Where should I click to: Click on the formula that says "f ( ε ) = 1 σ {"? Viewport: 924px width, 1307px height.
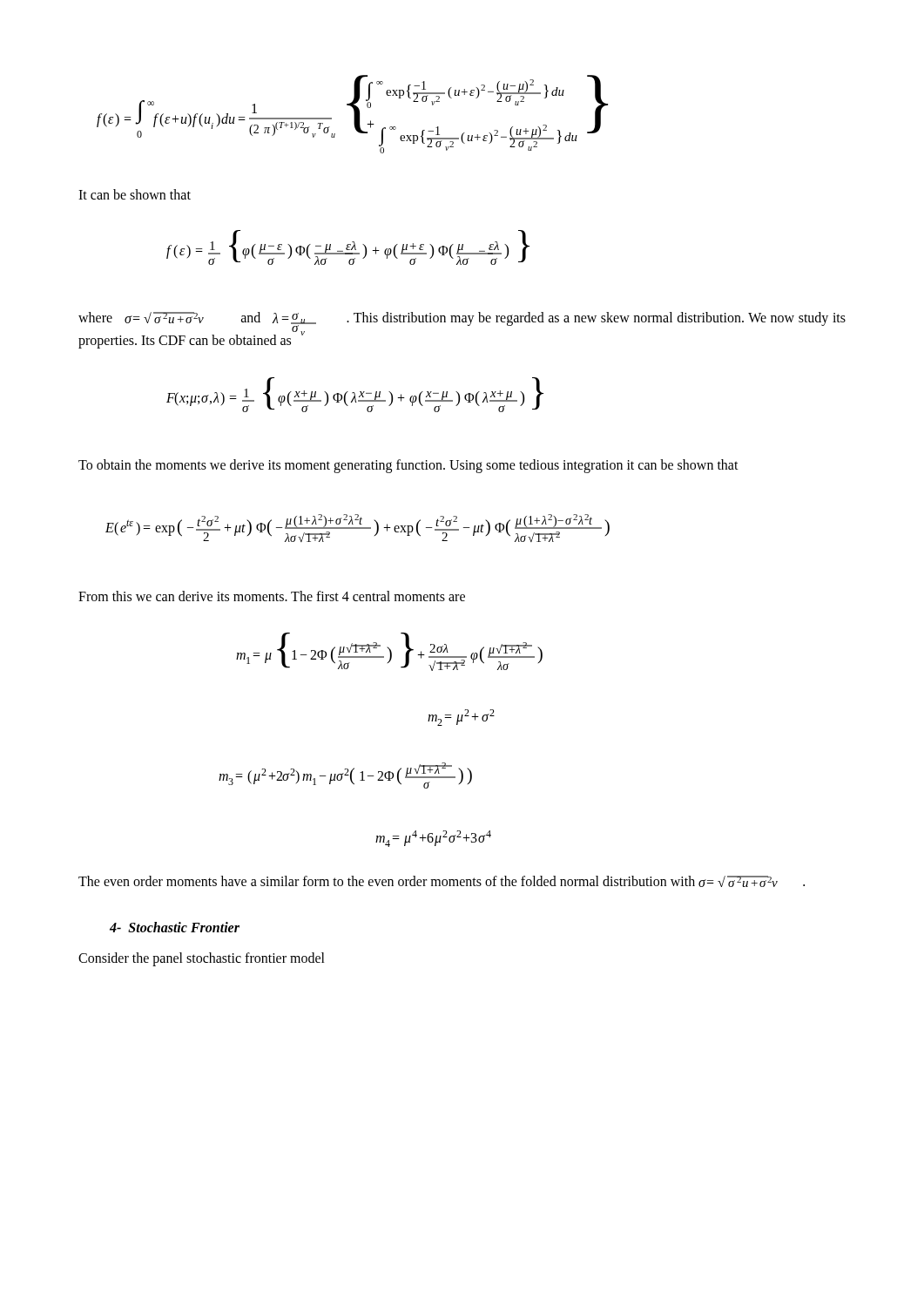click(462, 253)
